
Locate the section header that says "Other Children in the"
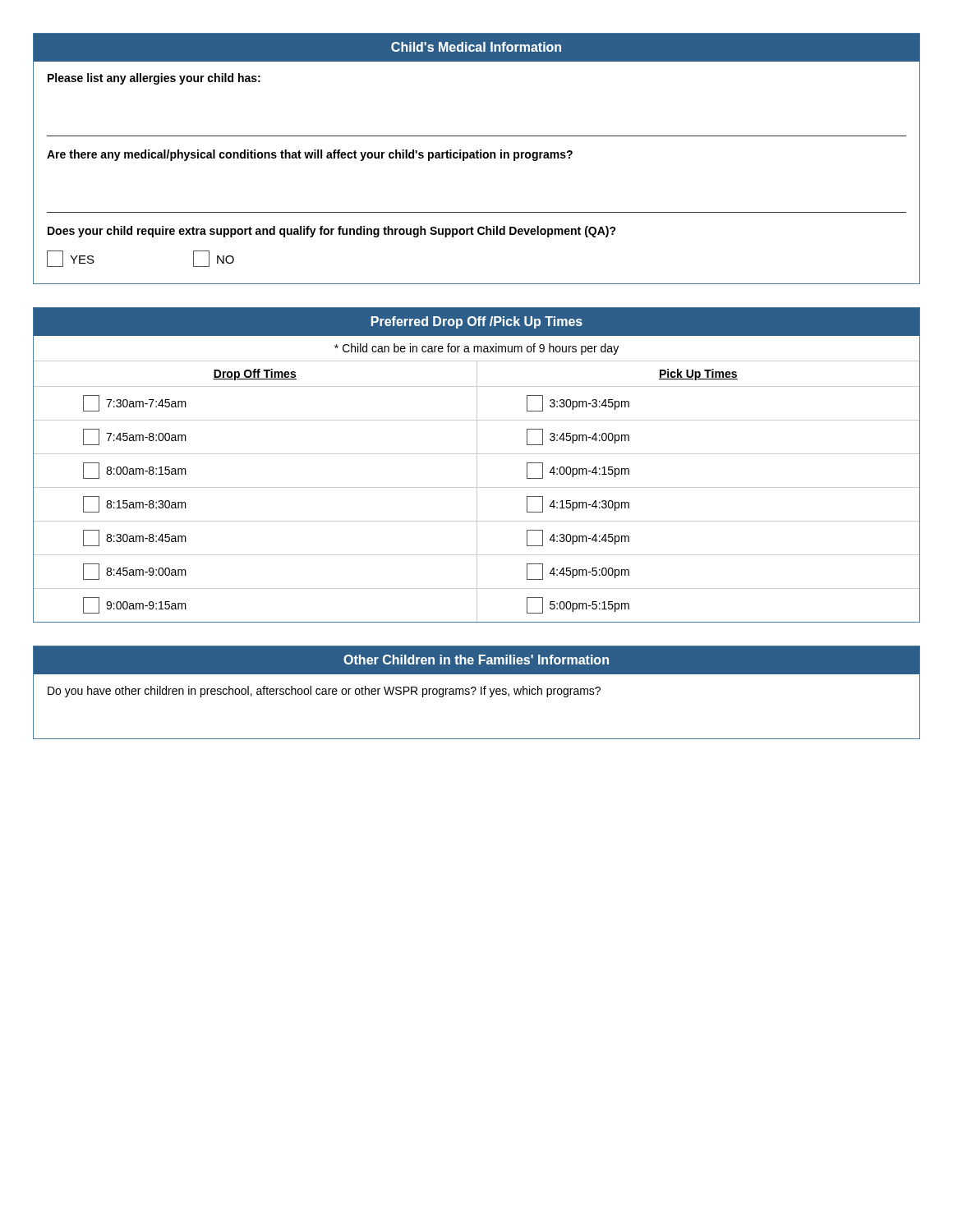476,692
